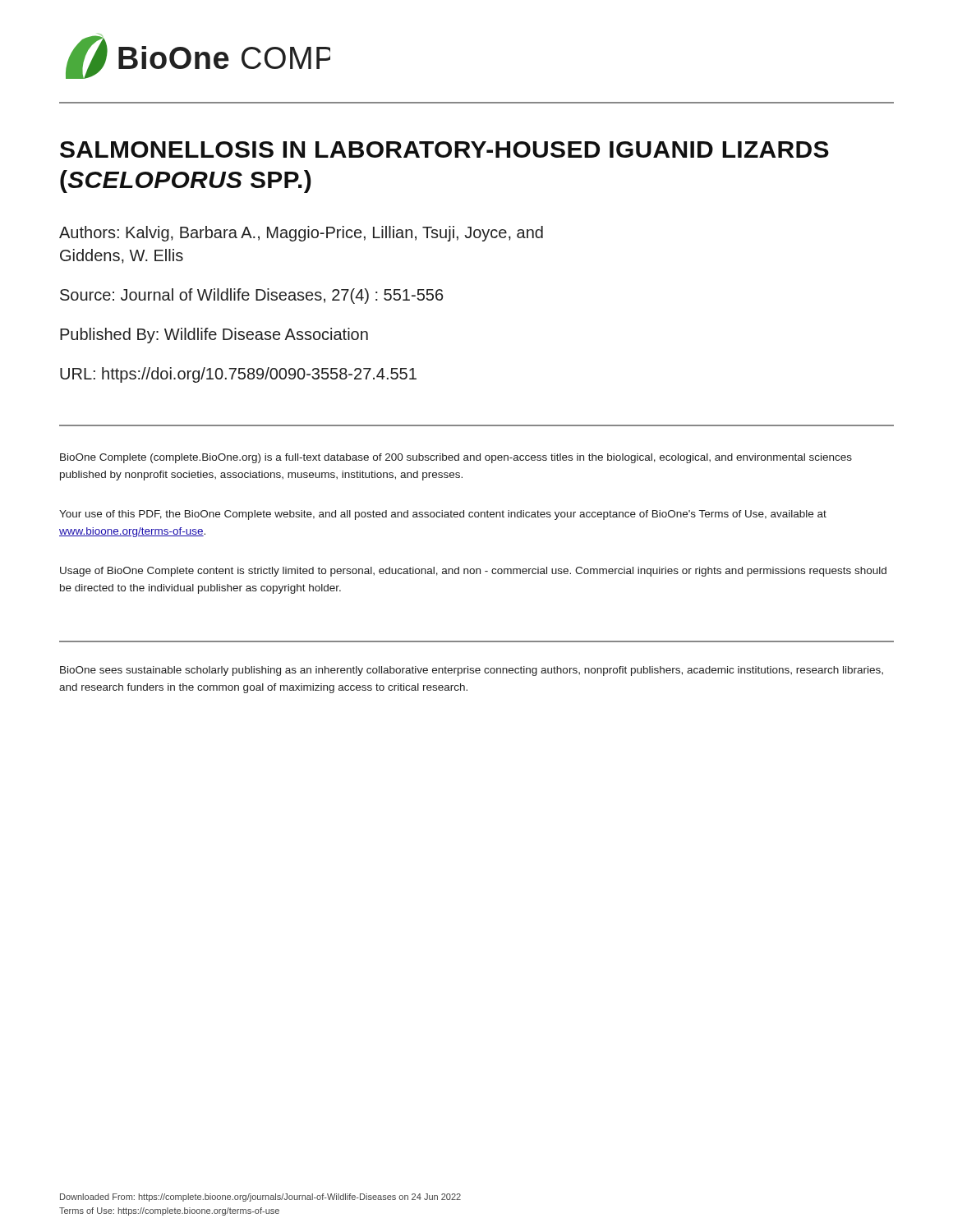953x1232 pixels.
Task: Select the text starting "Your use of this PDF, the BioOne Complete"
Action: tap(443, 522)
